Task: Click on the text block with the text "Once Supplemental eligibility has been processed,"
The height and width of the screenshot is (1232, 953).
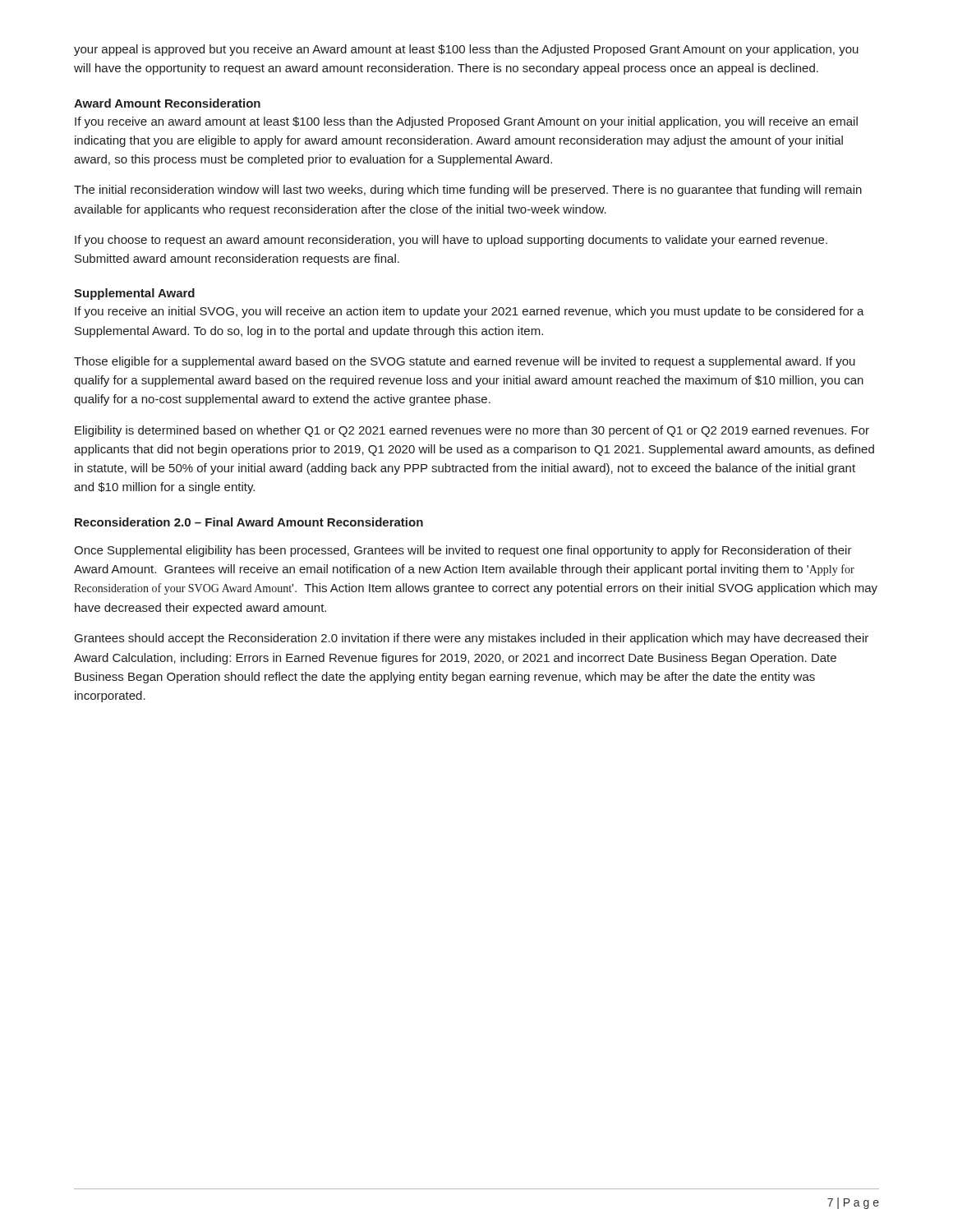Action: 476,578
